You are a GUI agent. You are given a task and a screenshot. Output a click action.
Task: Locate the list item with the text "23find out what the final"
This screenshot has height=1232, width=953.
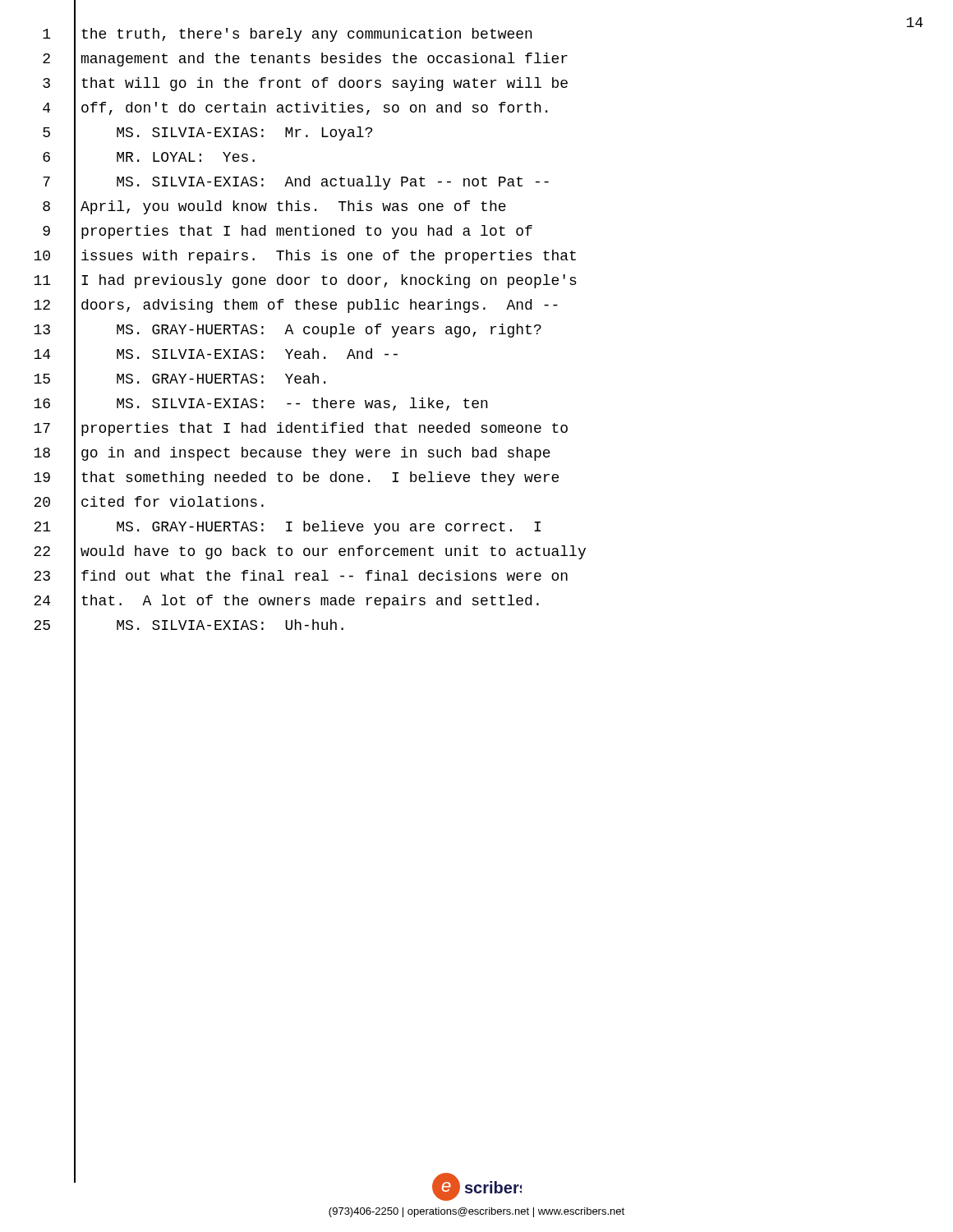[476, 577]
